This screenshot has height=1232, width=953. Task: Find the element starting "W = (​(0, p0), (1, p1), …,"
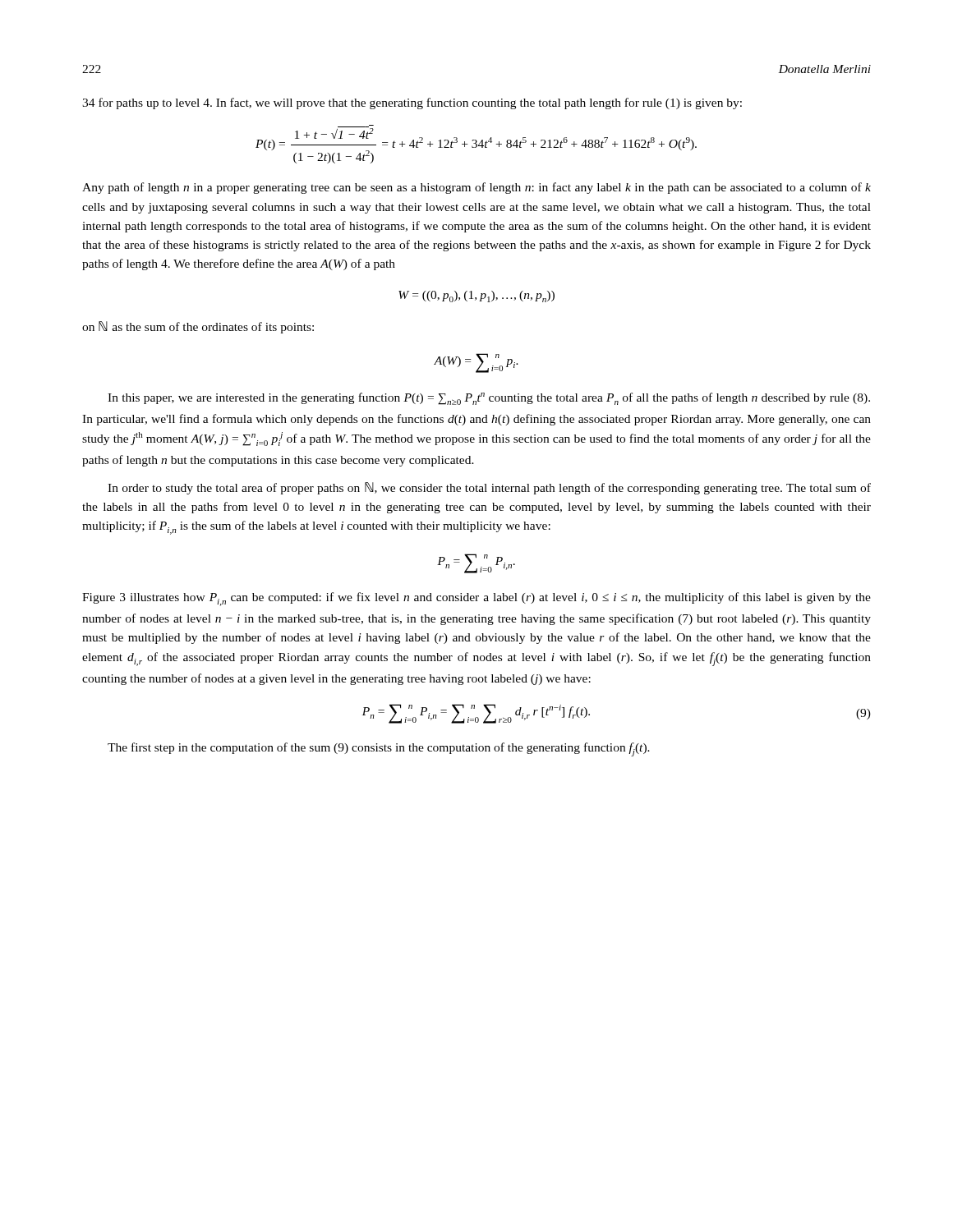click(x=476, y=295)
